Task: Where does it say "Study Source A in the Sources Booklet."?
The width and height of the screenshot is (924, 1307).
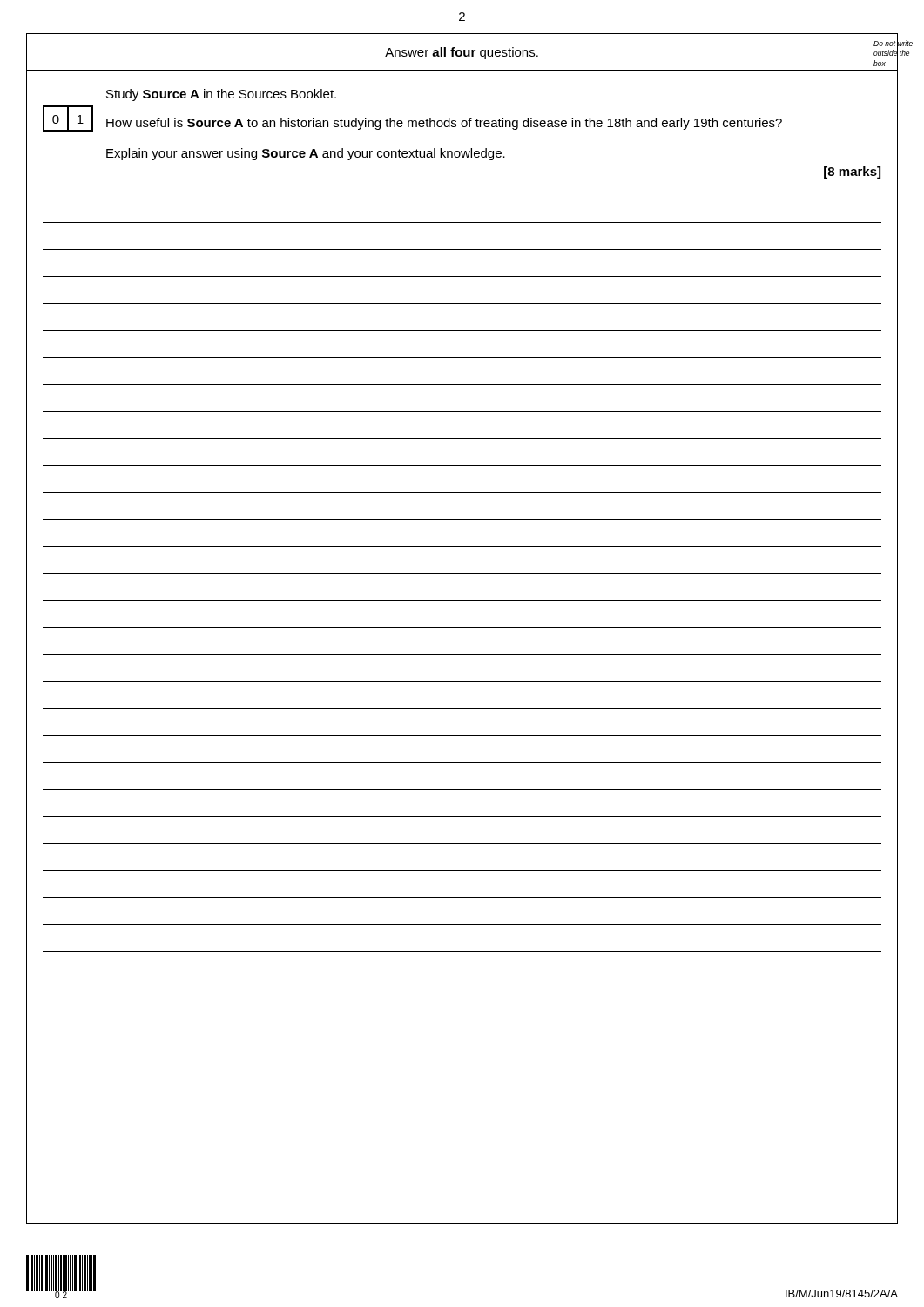Action: [x=221, y=94]
